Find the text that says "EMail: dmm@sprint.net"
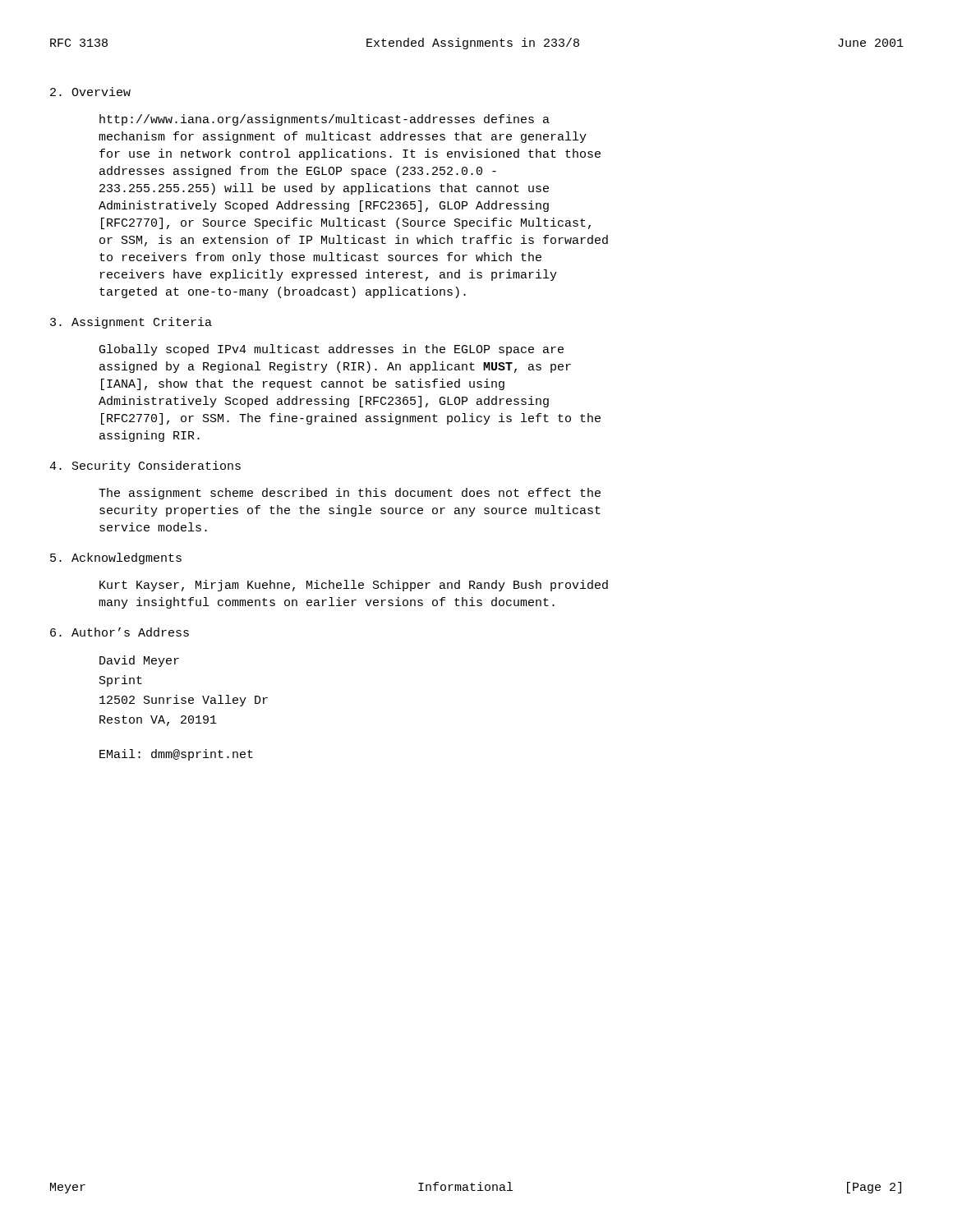This screenshot has width=953, height=1232. (176, 755)
